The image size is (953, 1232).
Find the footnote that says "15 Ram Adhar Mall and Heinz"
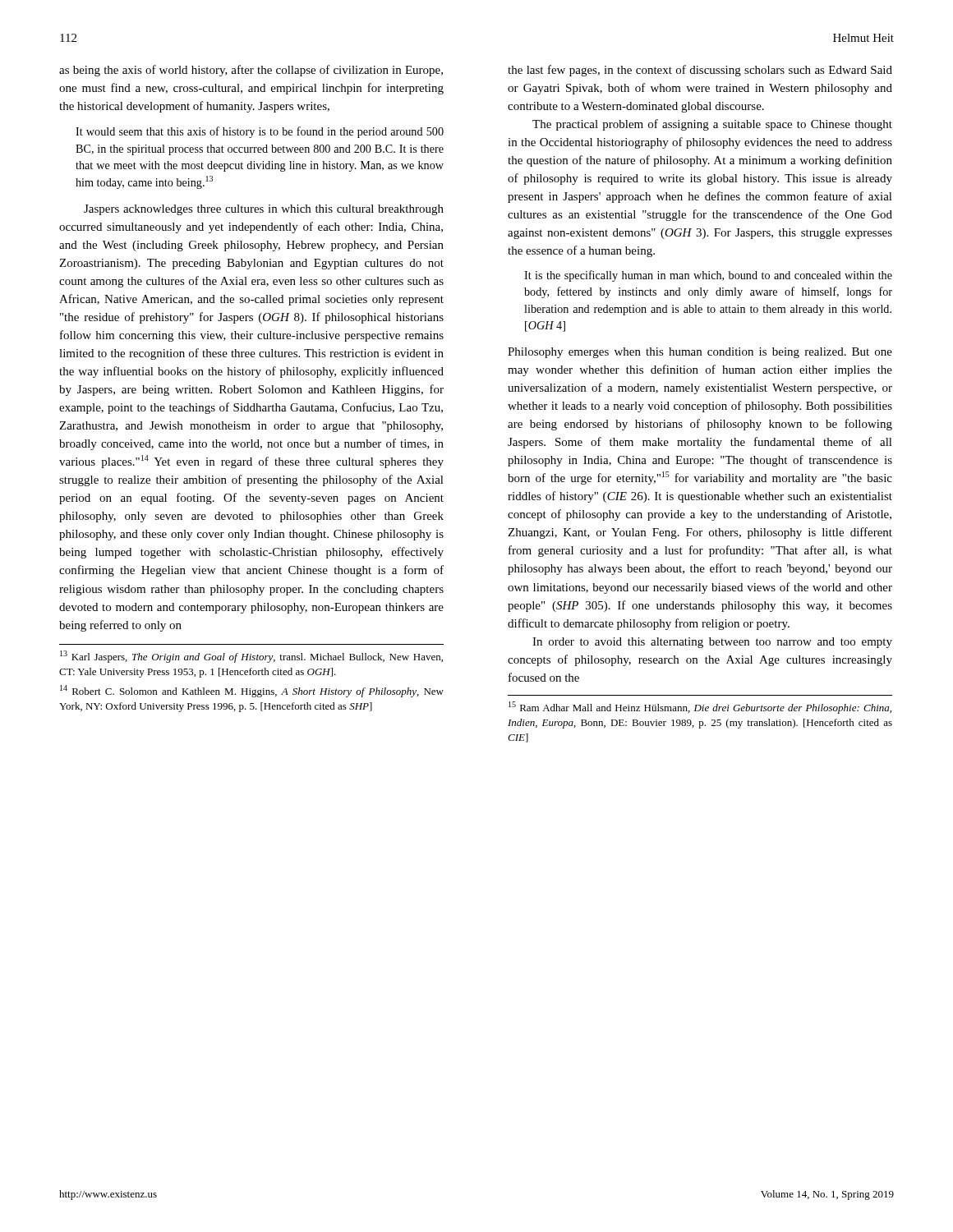[700, 722]
